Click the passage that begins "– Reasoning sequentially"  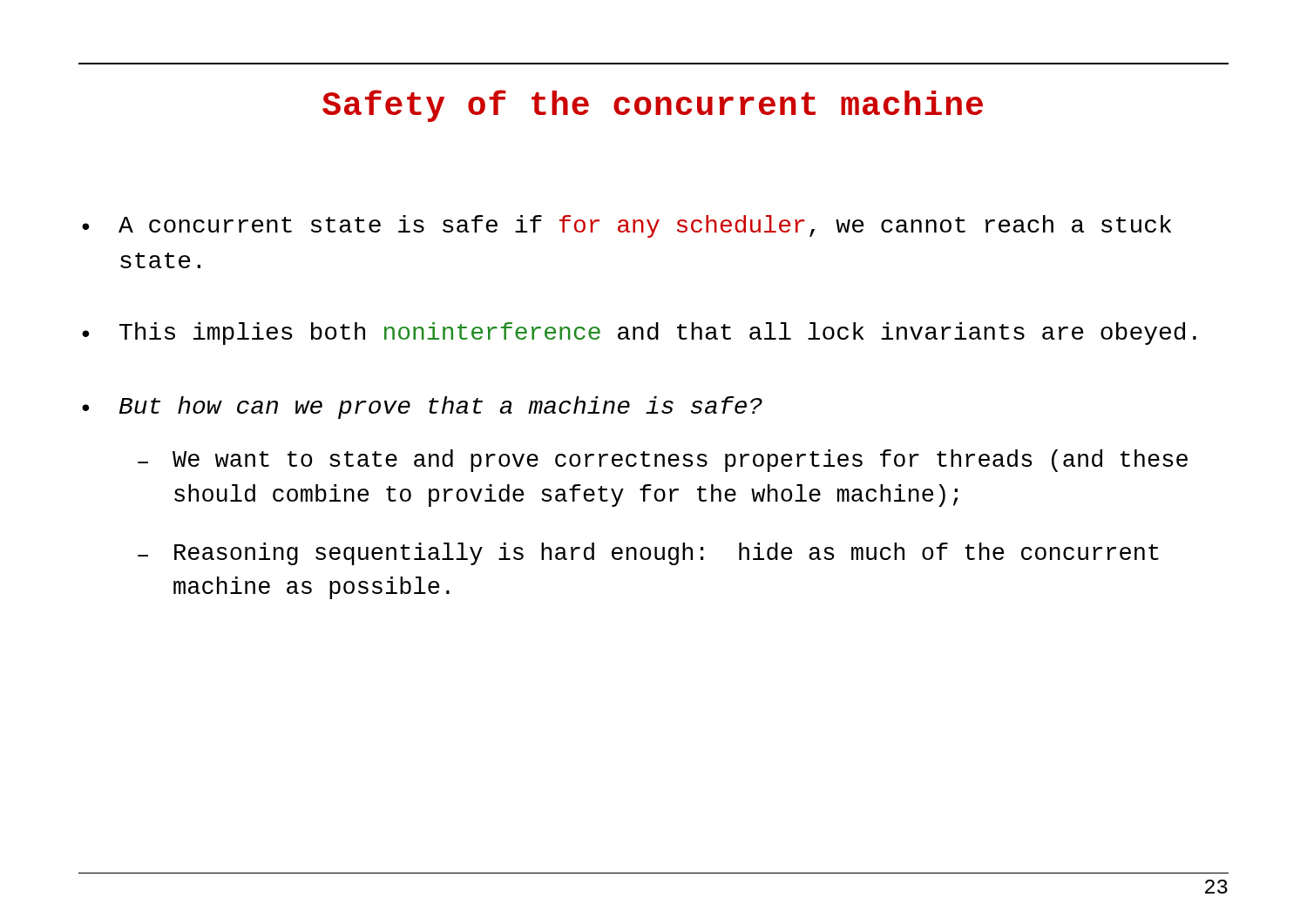(x=682, y=571)
